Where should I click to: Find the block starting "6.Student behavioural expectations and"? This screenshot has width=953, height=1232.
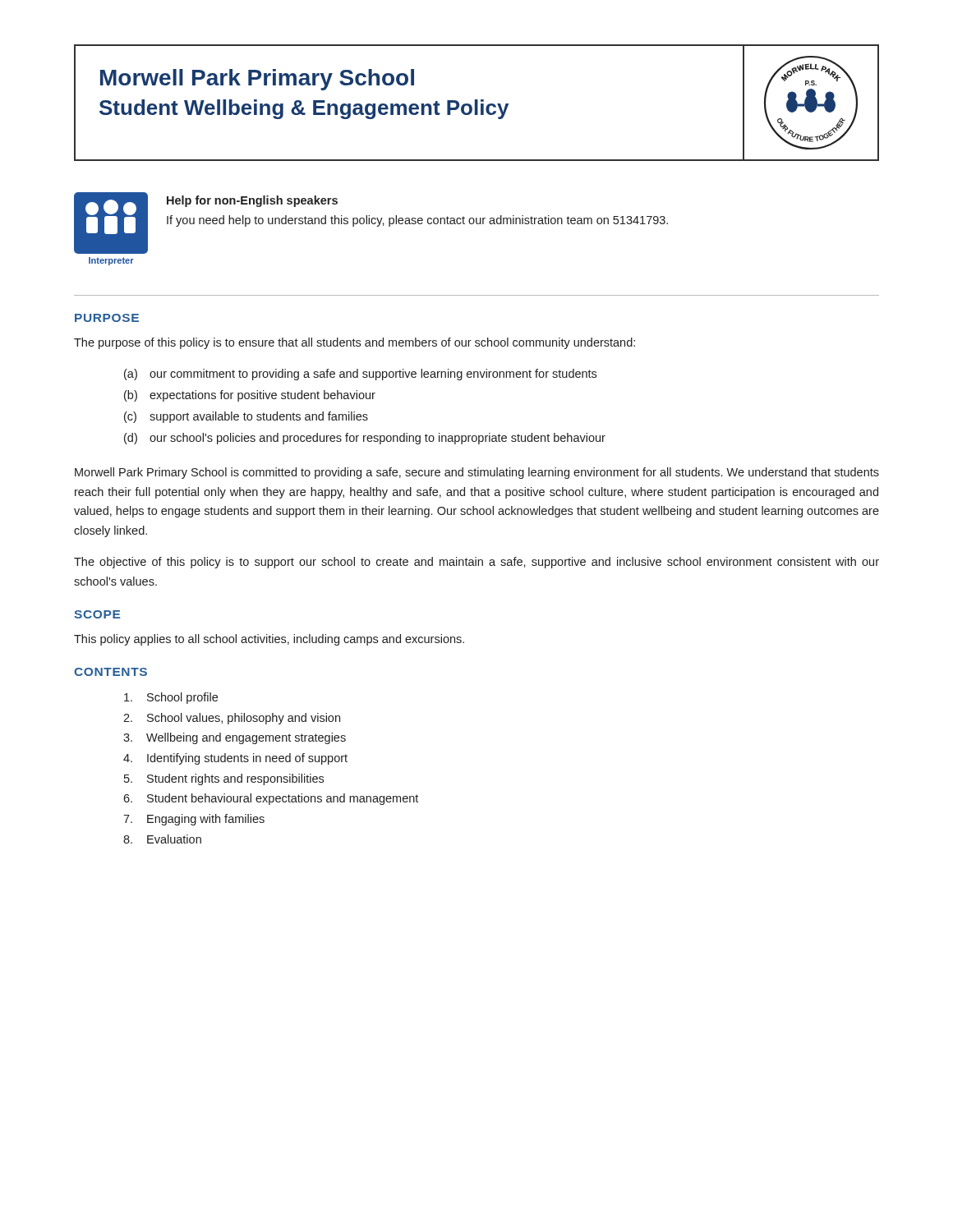tap(271, 799)
